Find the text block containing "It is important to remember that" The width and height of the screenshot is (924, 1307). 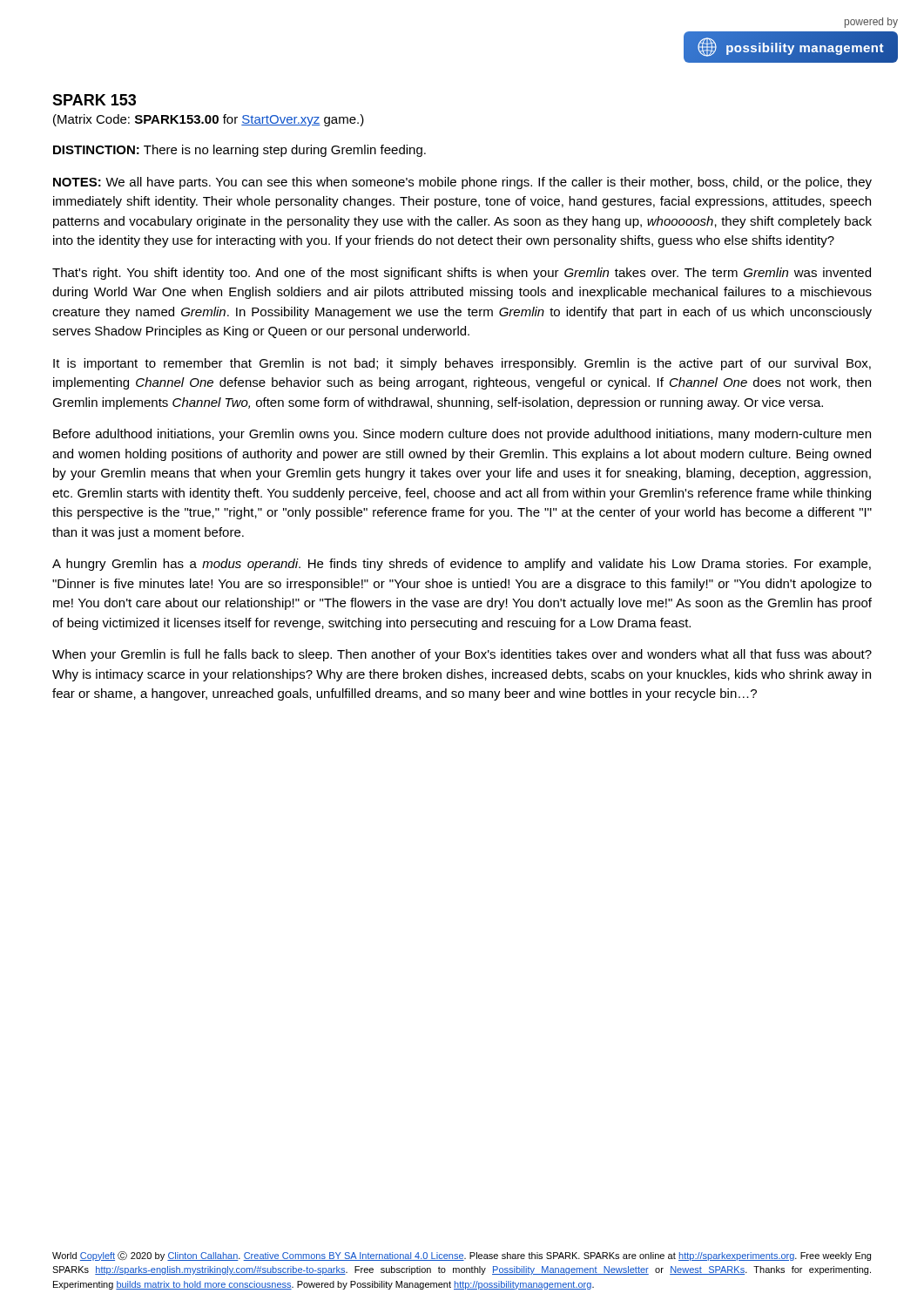[x=462, y=382]
